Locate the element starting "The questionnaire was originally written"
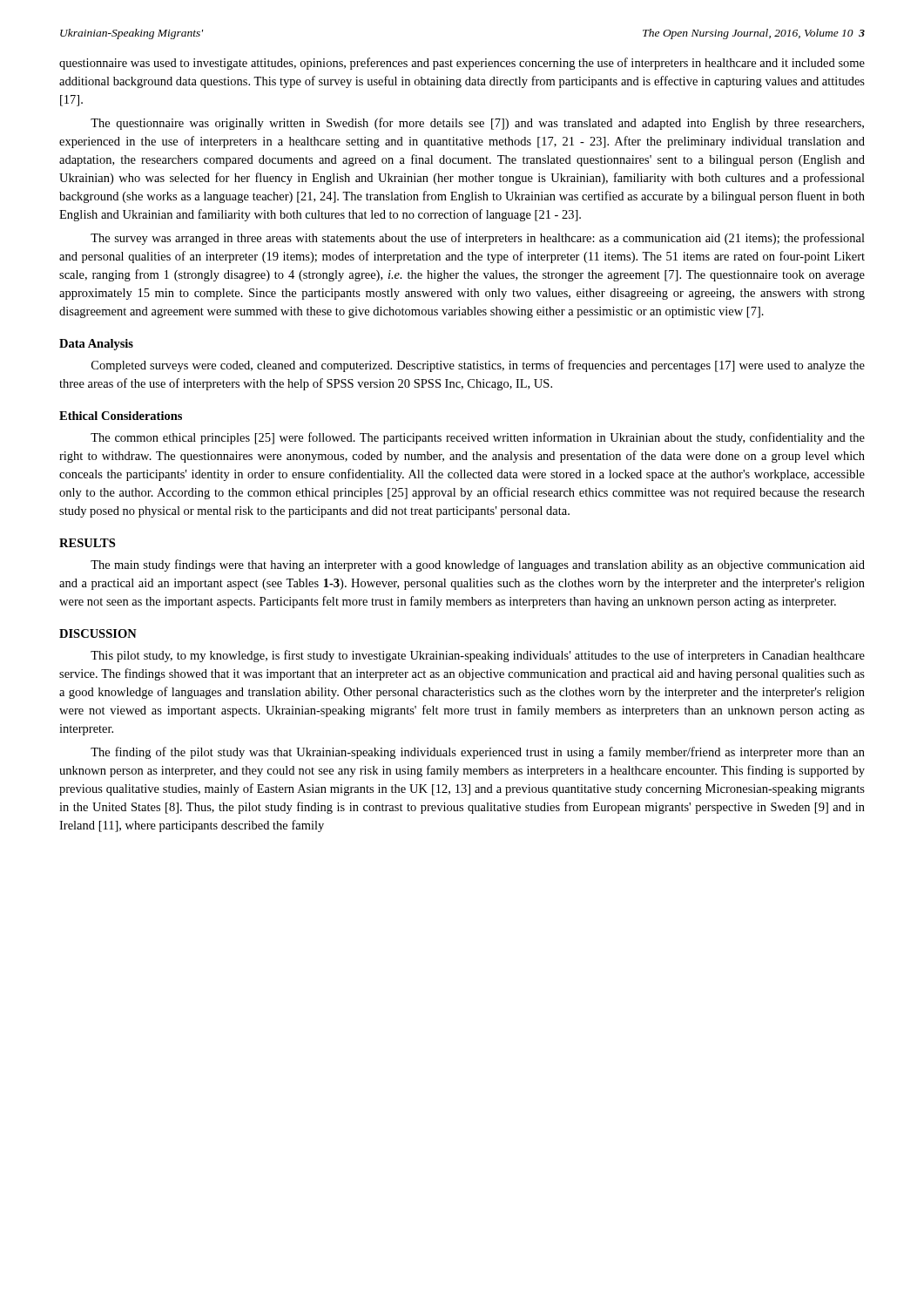The width and height of the screenshot is (924, 1307). [x=462, y=169]
